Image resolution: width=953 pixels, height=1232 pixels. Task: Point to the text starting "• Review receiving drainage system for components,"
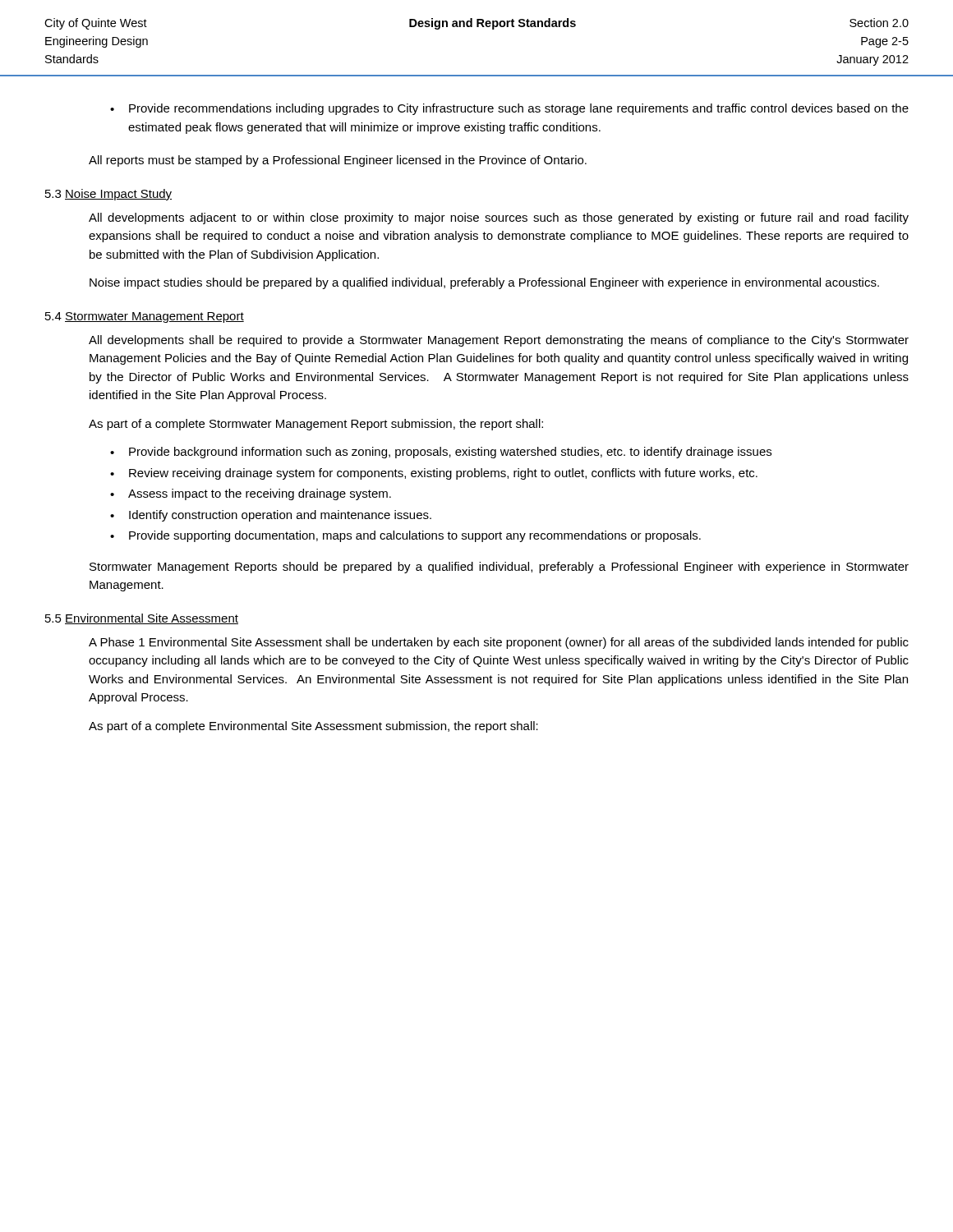(509, 474)
